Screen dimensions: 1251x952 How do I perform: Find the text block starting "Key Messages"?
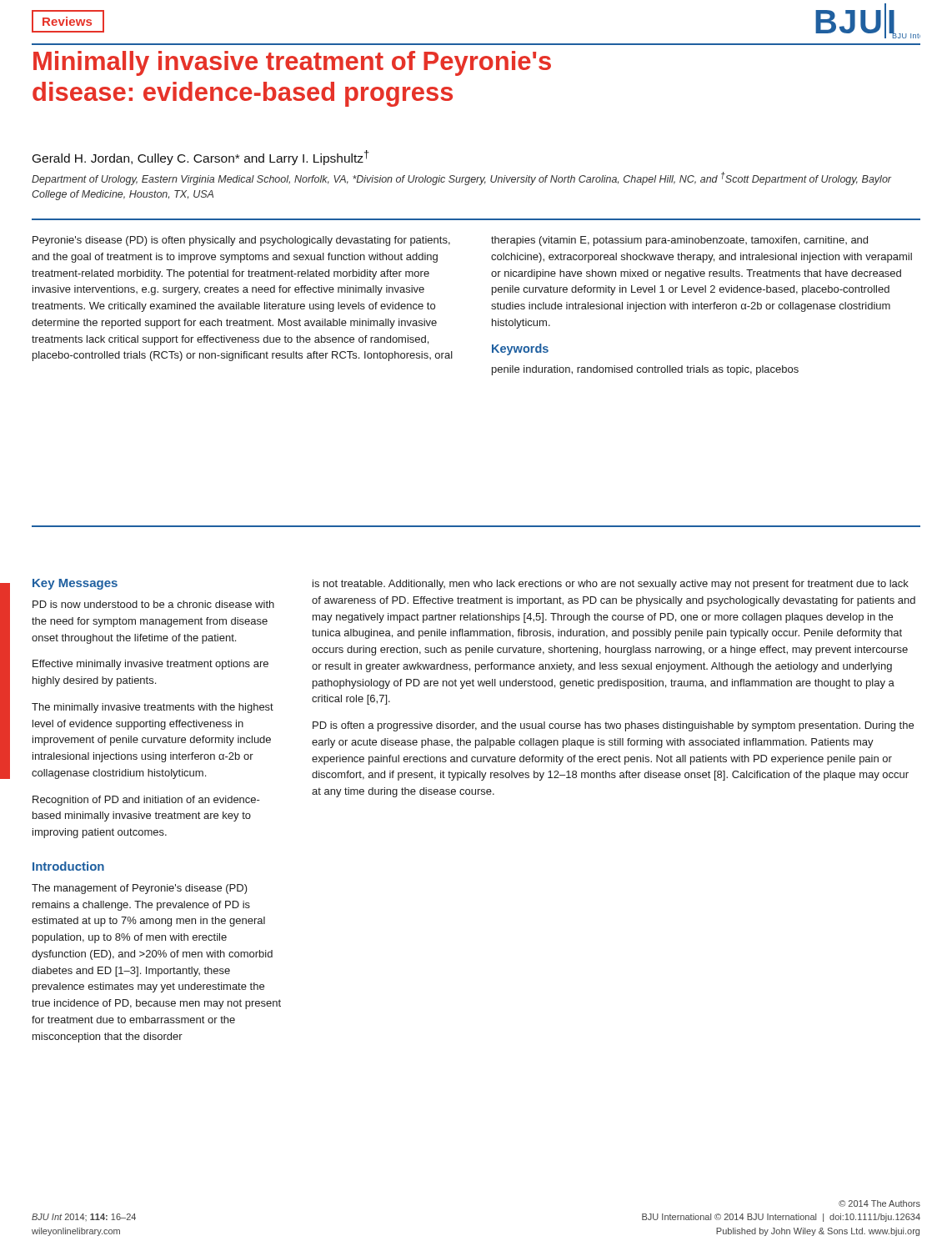coord(75,583)
